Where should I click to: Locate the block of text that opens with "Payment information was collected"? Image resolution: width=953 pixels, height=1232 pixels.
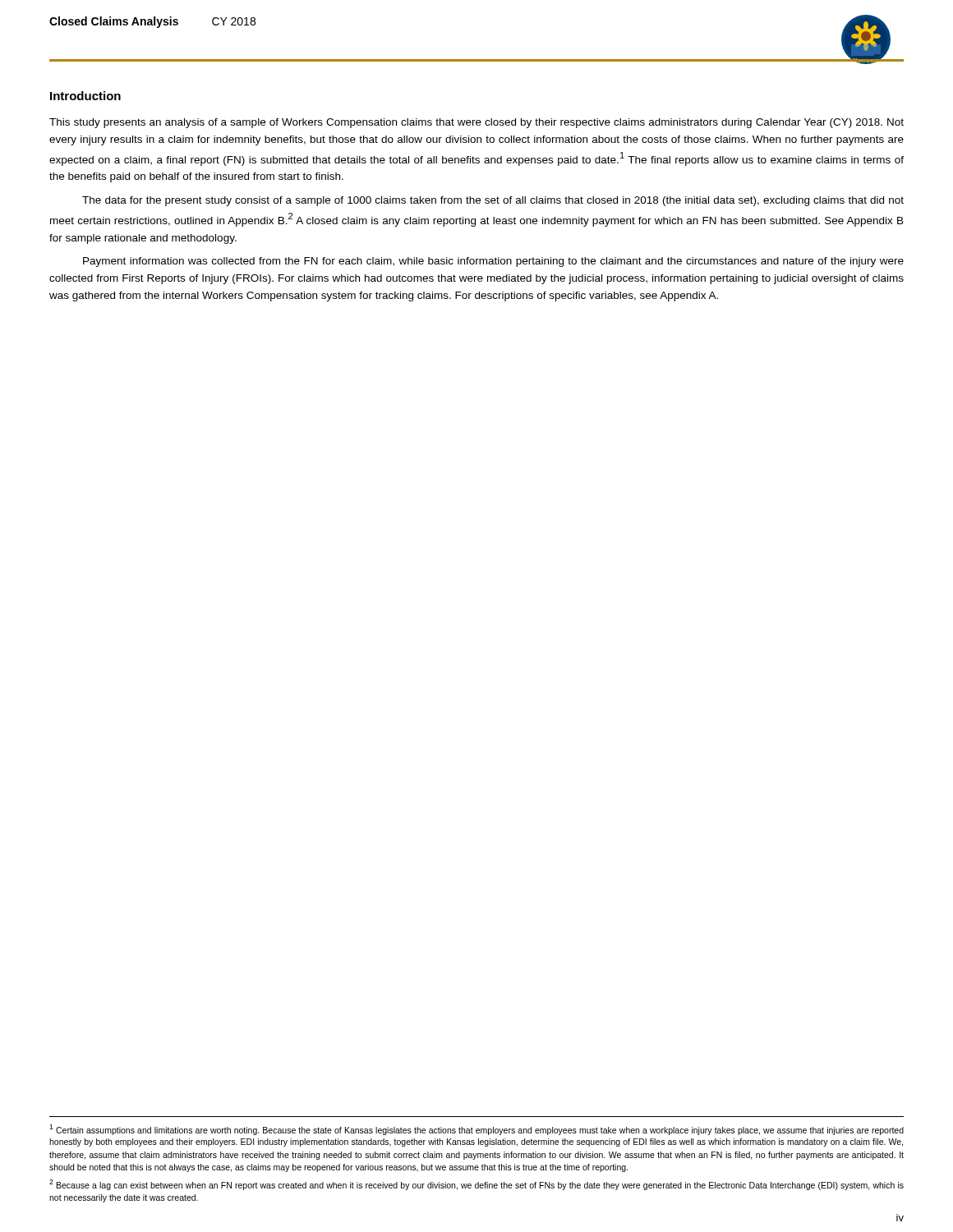coord(476,278)
